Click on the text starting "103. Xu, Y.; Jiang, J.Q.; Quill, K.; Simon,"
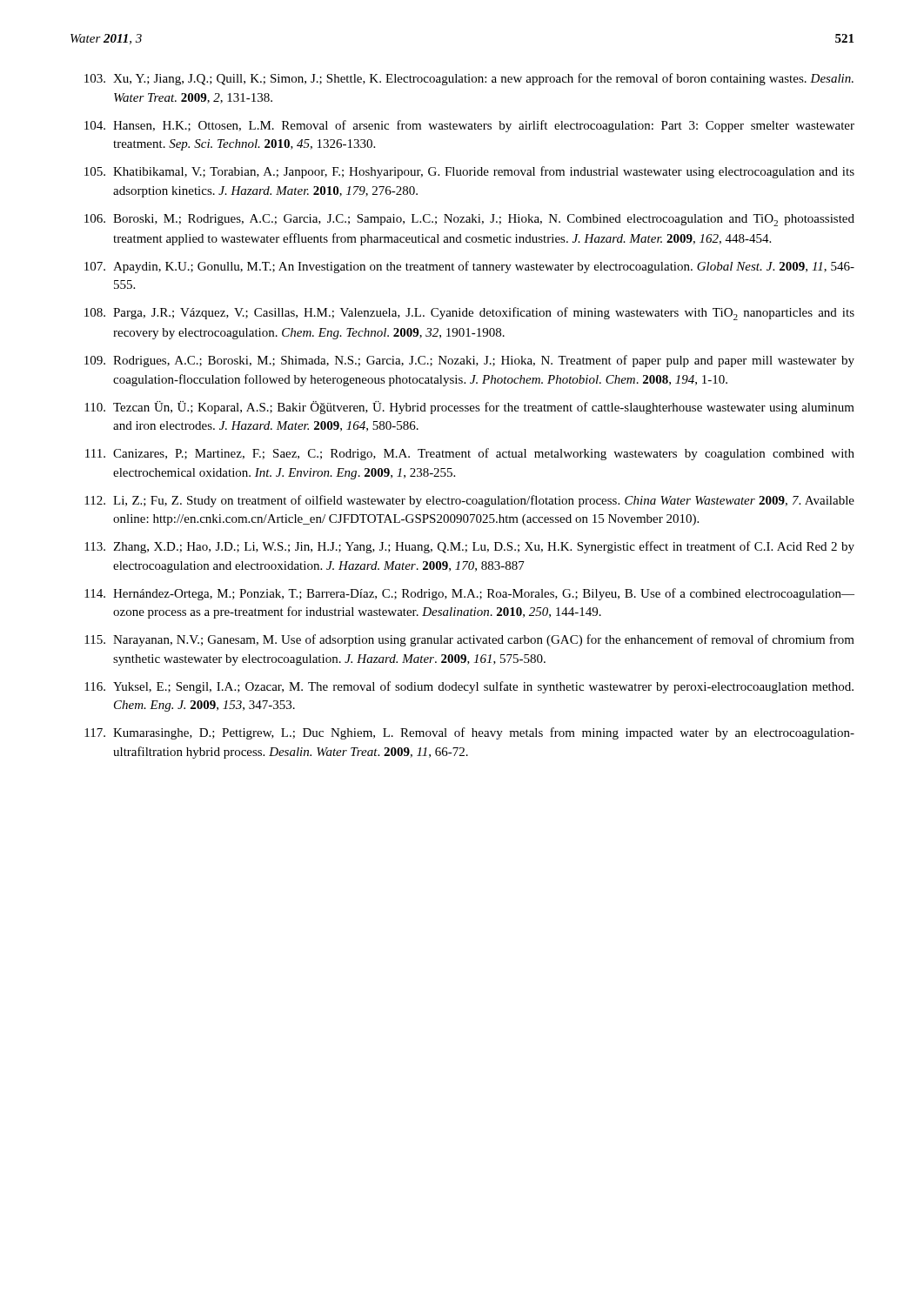Image resolution: width=924 pixels, height=1305 pixels. pos(462,88)
